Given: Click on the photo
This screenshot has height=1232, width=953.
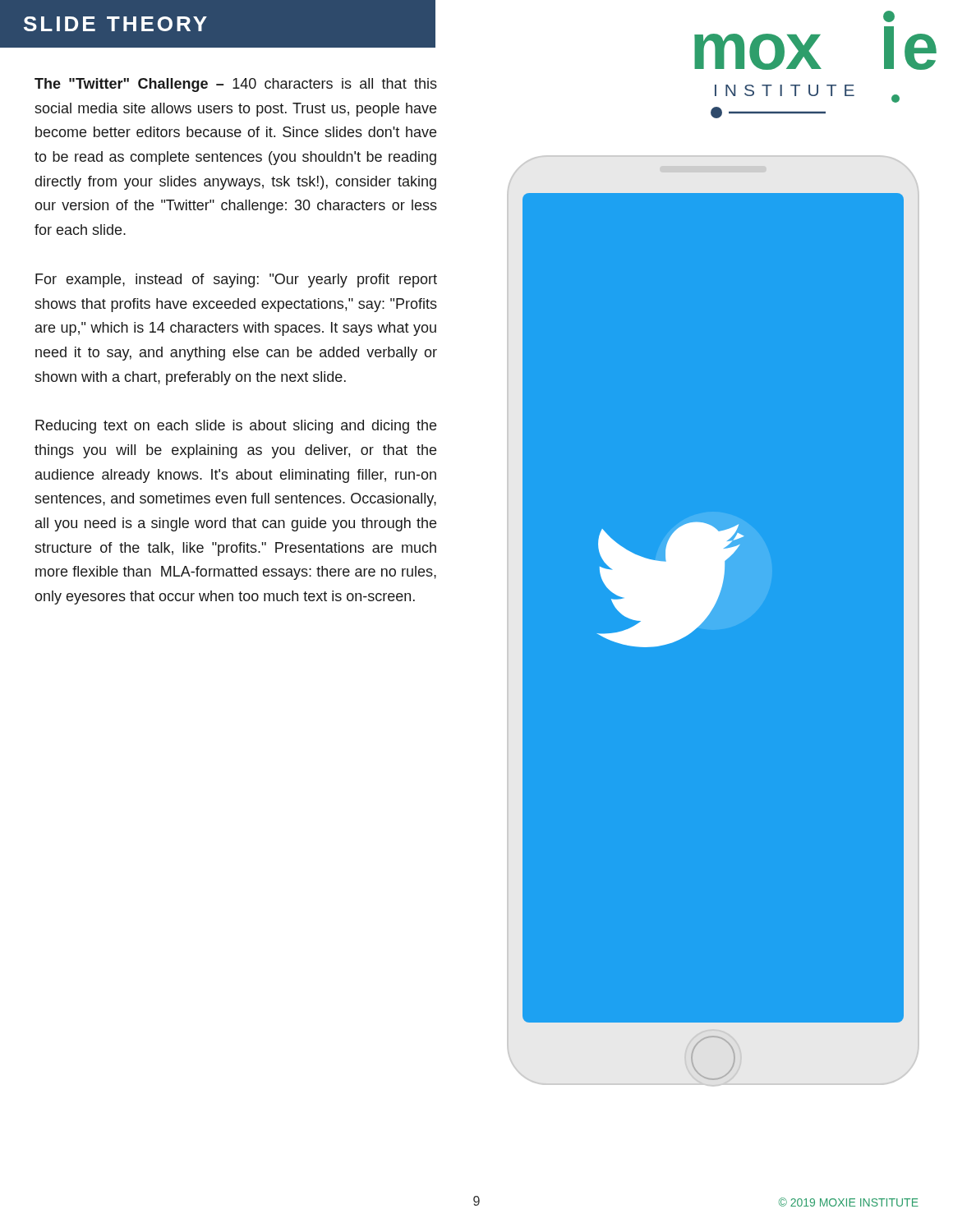Looking at the screenshot, I should [x=713, y=628].
